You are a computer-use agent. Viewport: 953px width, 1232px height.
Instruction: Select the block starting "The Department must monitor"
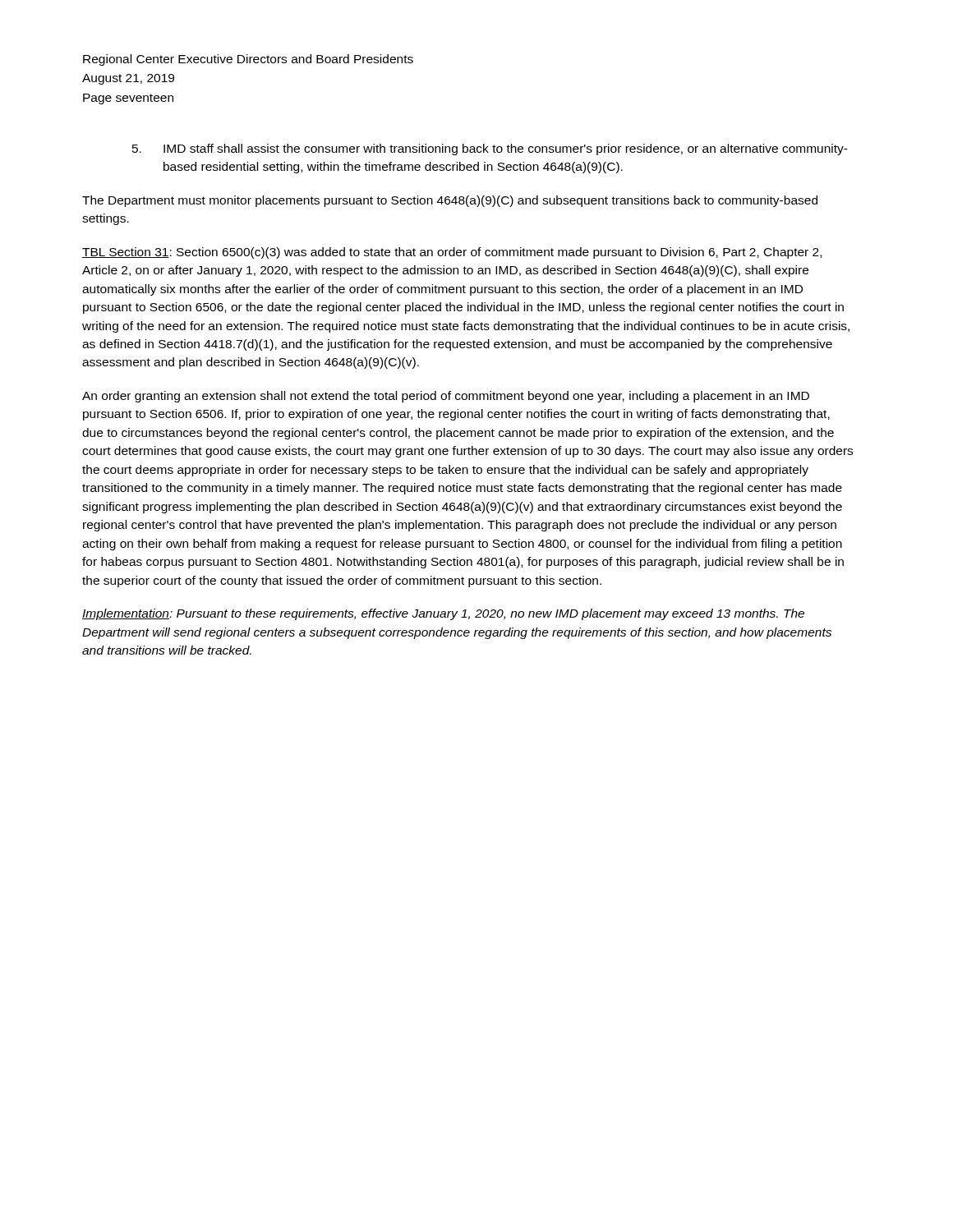450,209
